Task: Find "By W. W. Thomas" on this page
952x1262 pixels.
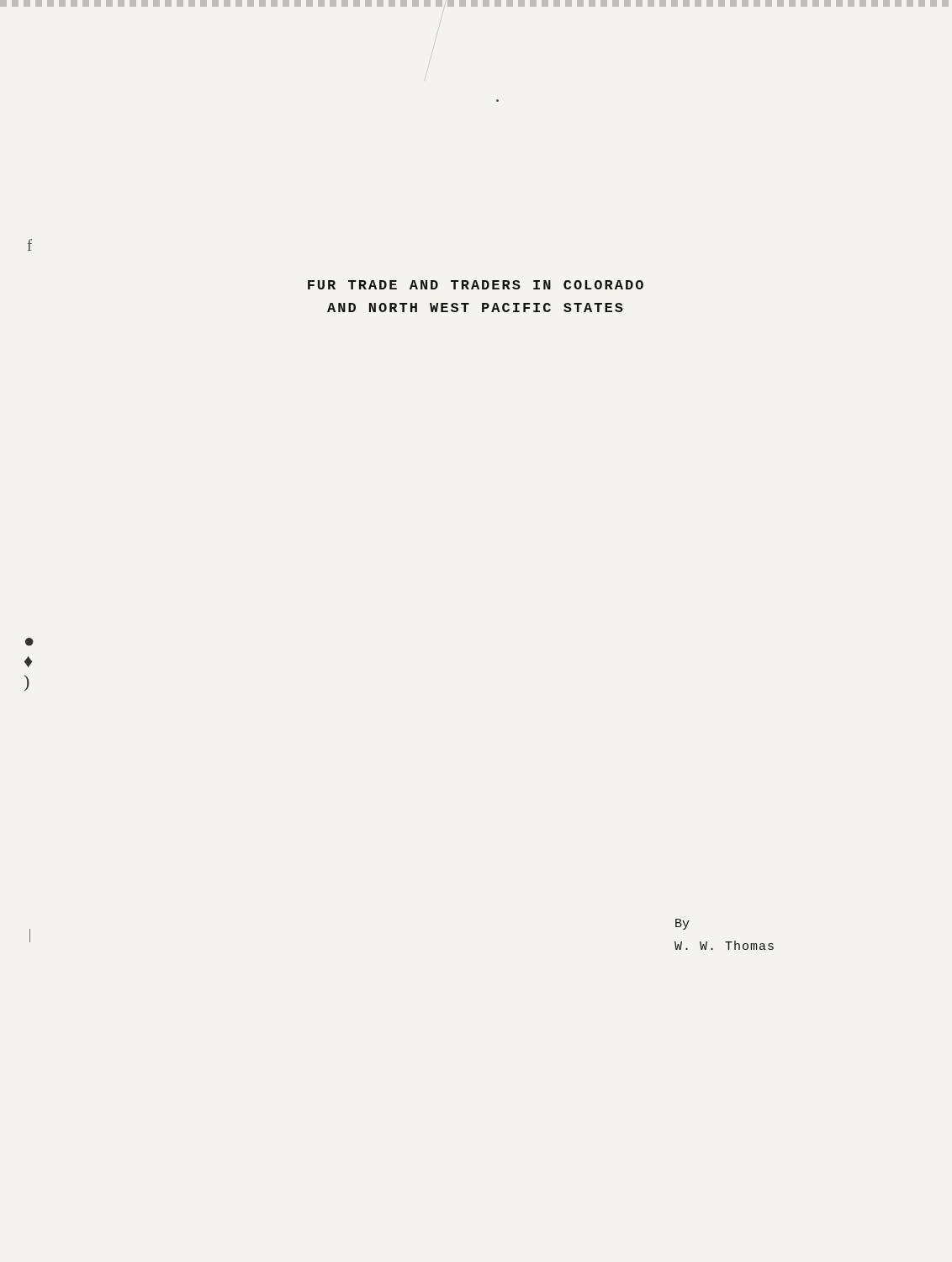Action: (725, 936)
